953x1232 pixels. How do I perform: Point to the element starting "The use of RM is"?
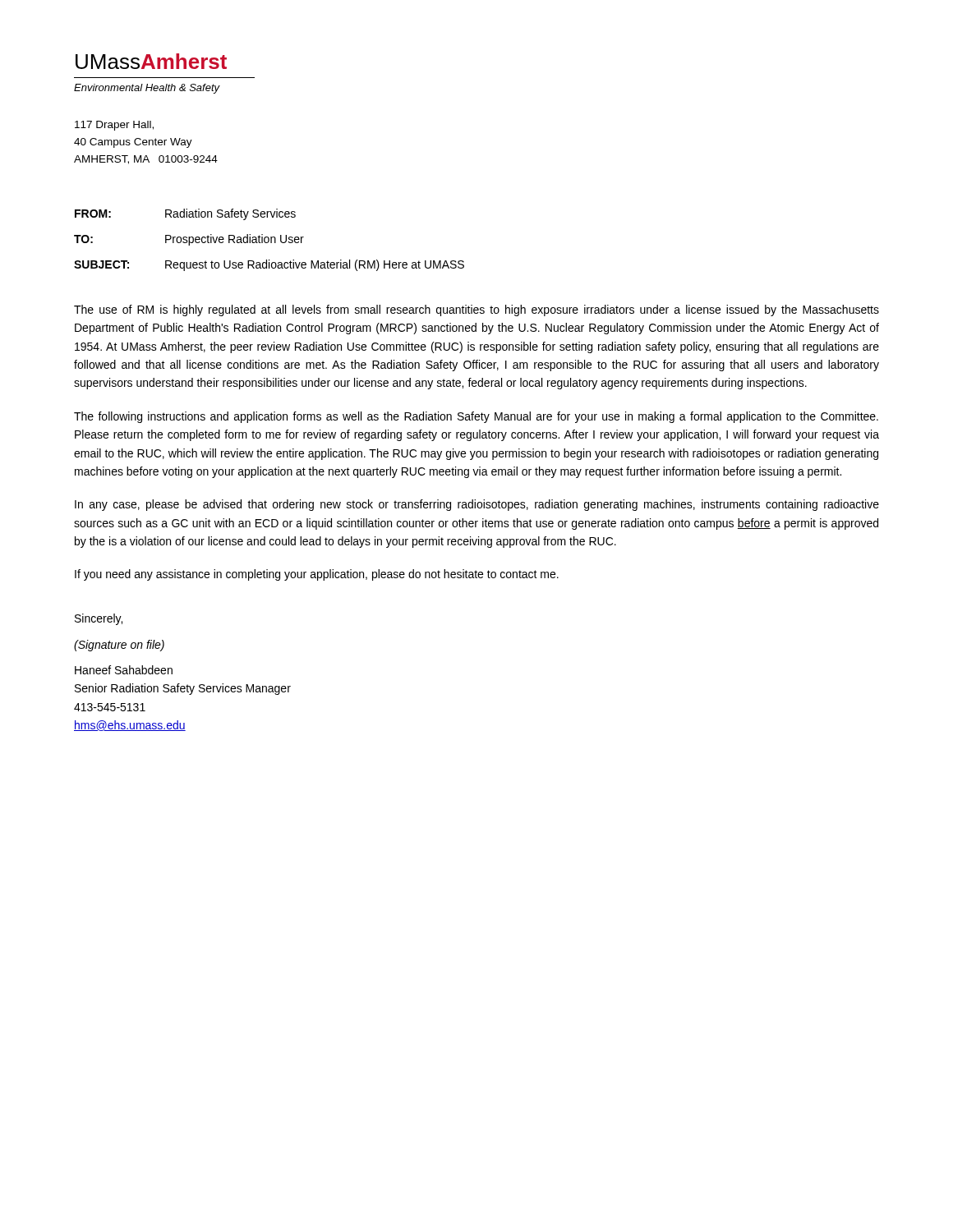476,346
